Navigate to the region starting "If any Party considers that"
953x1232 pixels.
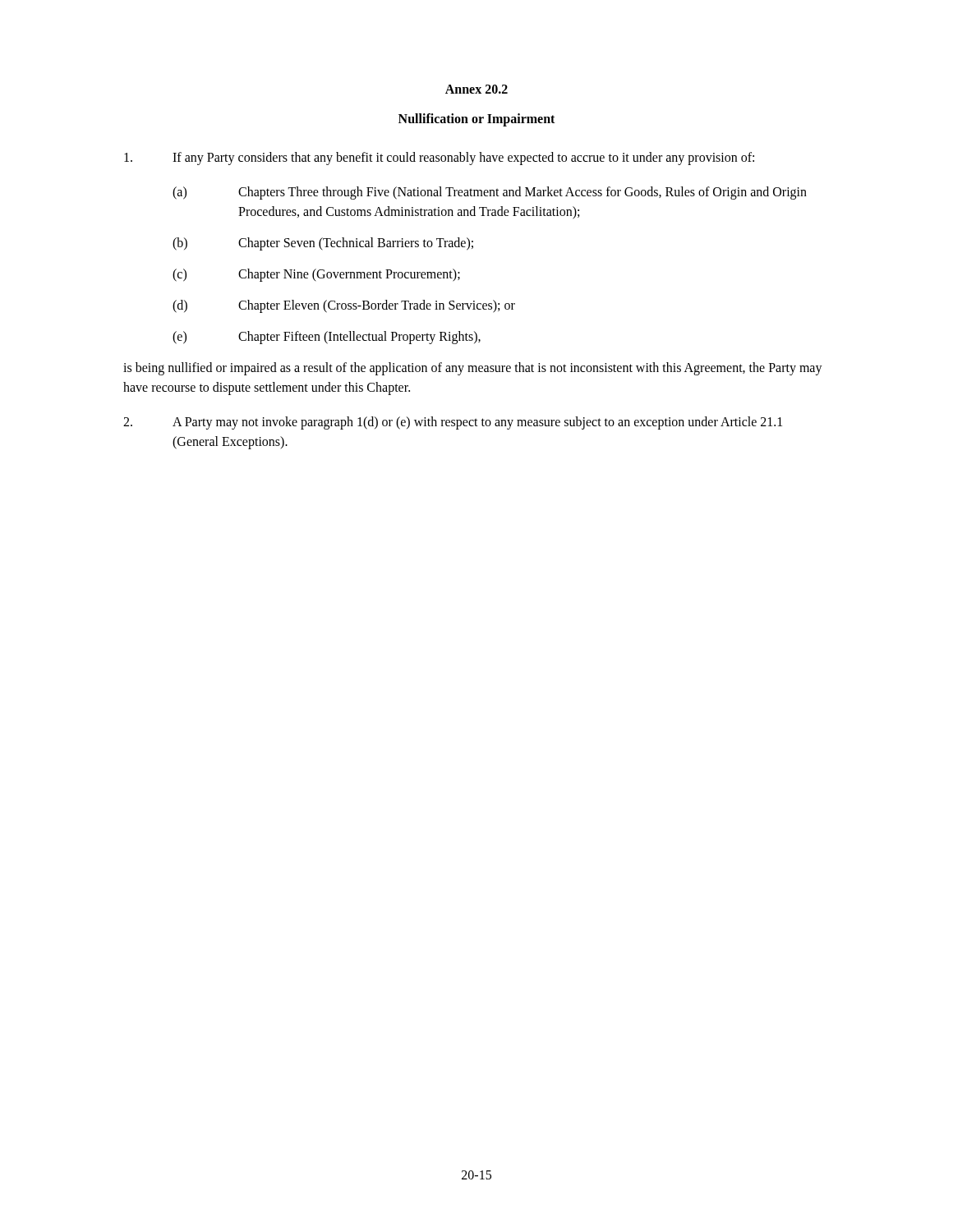[x=476, y=158]
